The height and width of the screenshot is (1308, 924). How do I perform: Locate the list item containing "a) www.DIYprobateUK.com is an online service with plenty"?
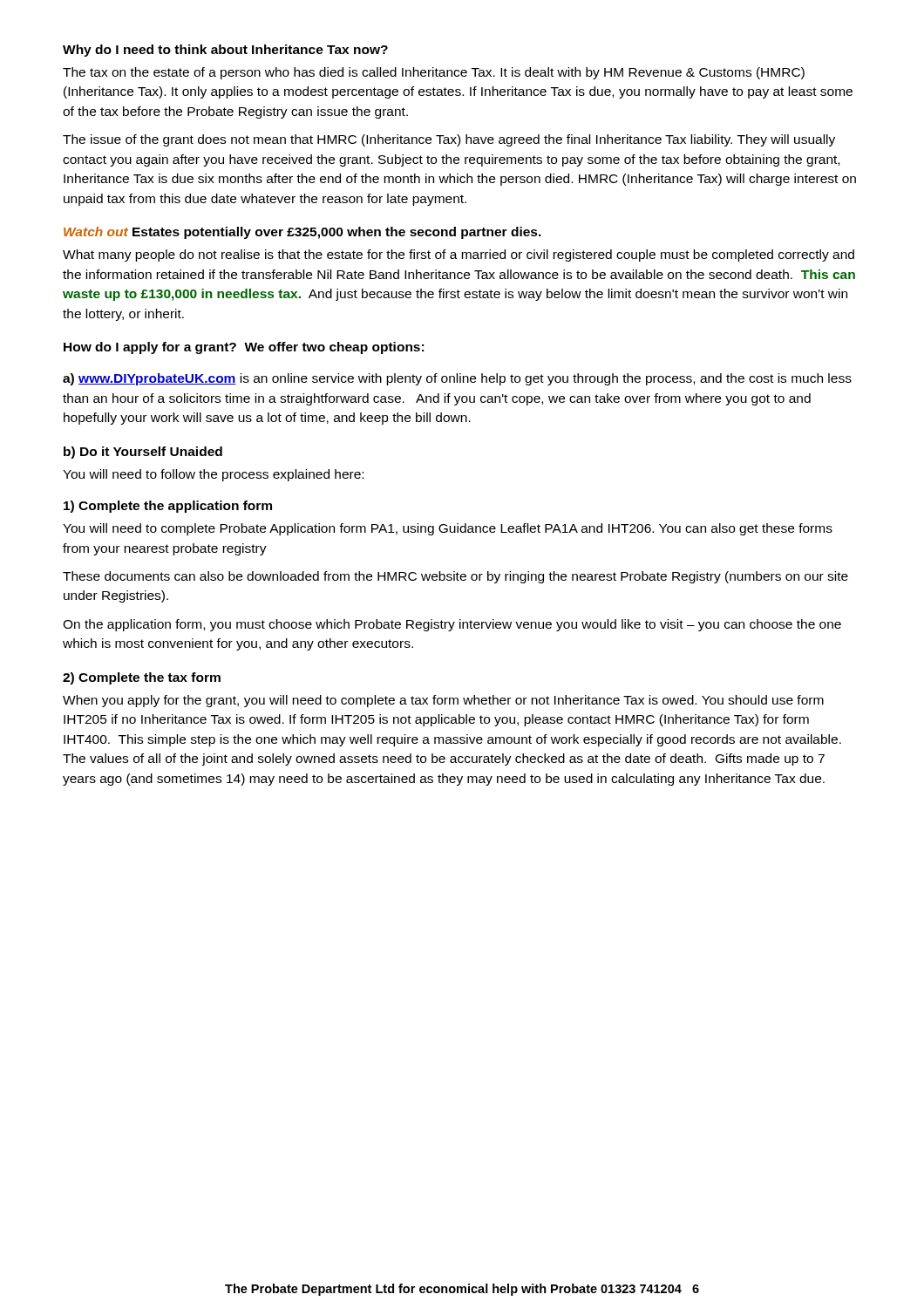[x=457, y=398]
